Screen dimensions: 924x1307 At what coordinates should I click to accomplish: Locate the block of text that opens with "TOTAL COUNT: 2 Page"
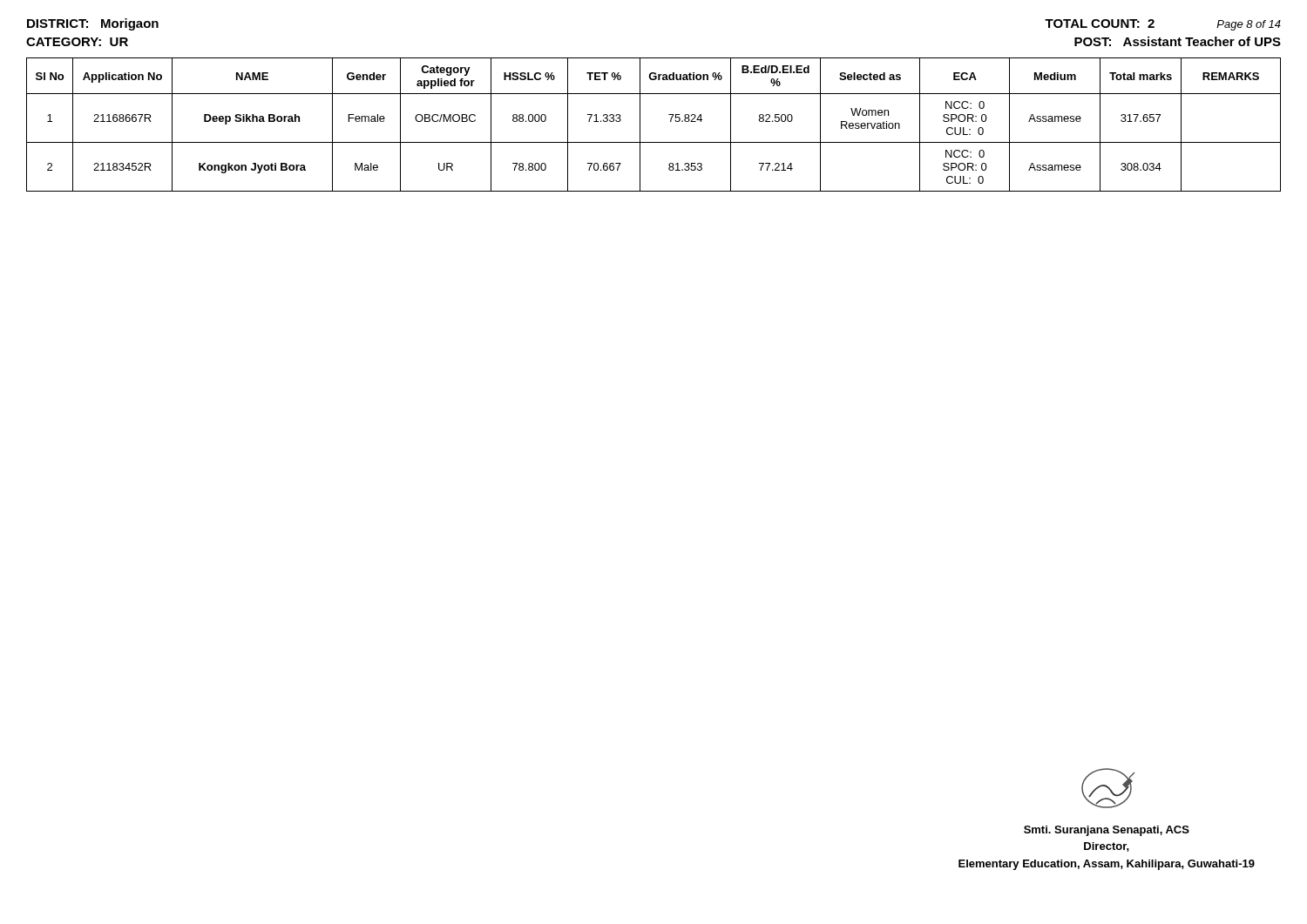1163,23
